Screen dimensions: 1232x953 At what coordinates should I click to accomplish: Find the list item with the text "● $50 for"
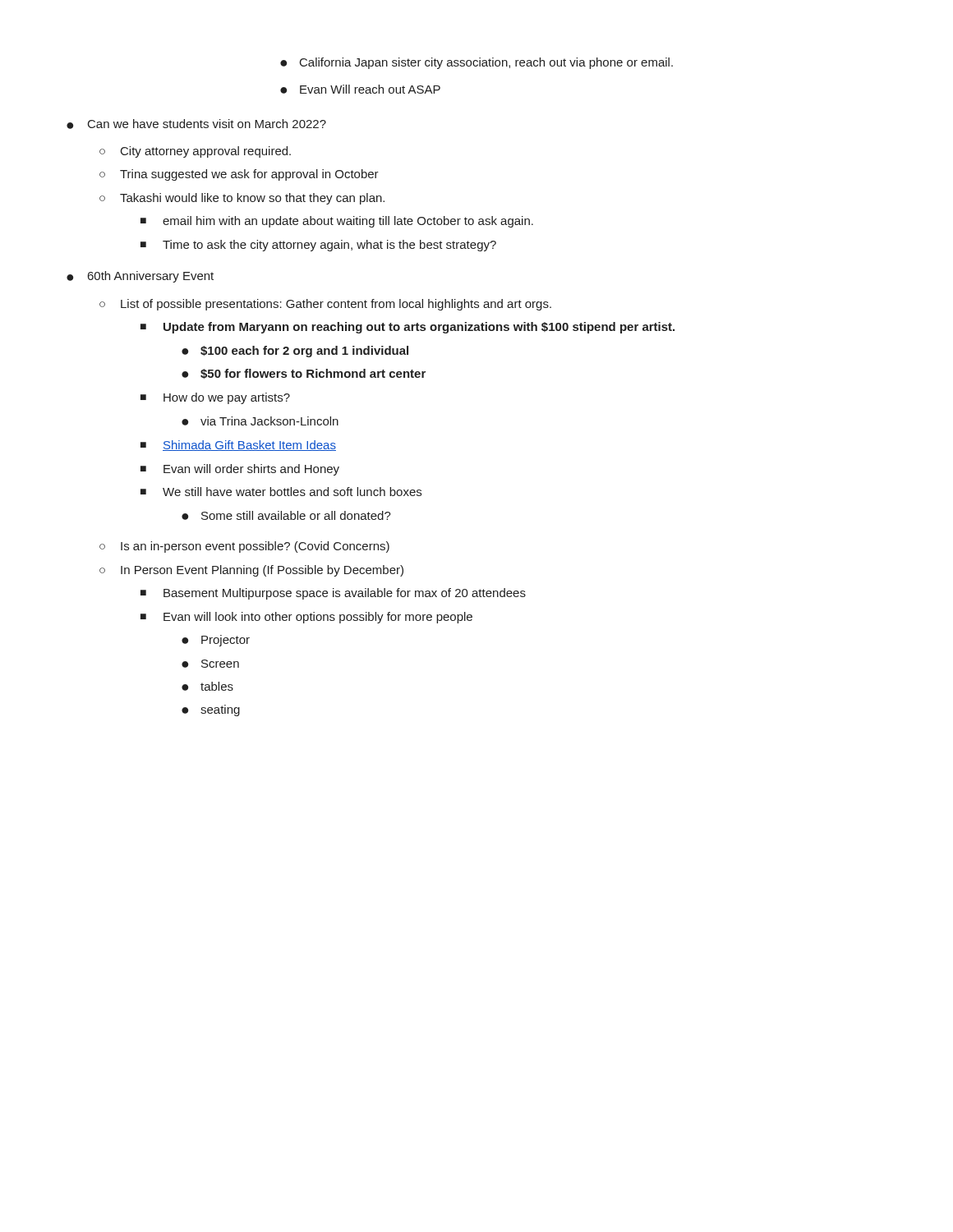point(304,374)
